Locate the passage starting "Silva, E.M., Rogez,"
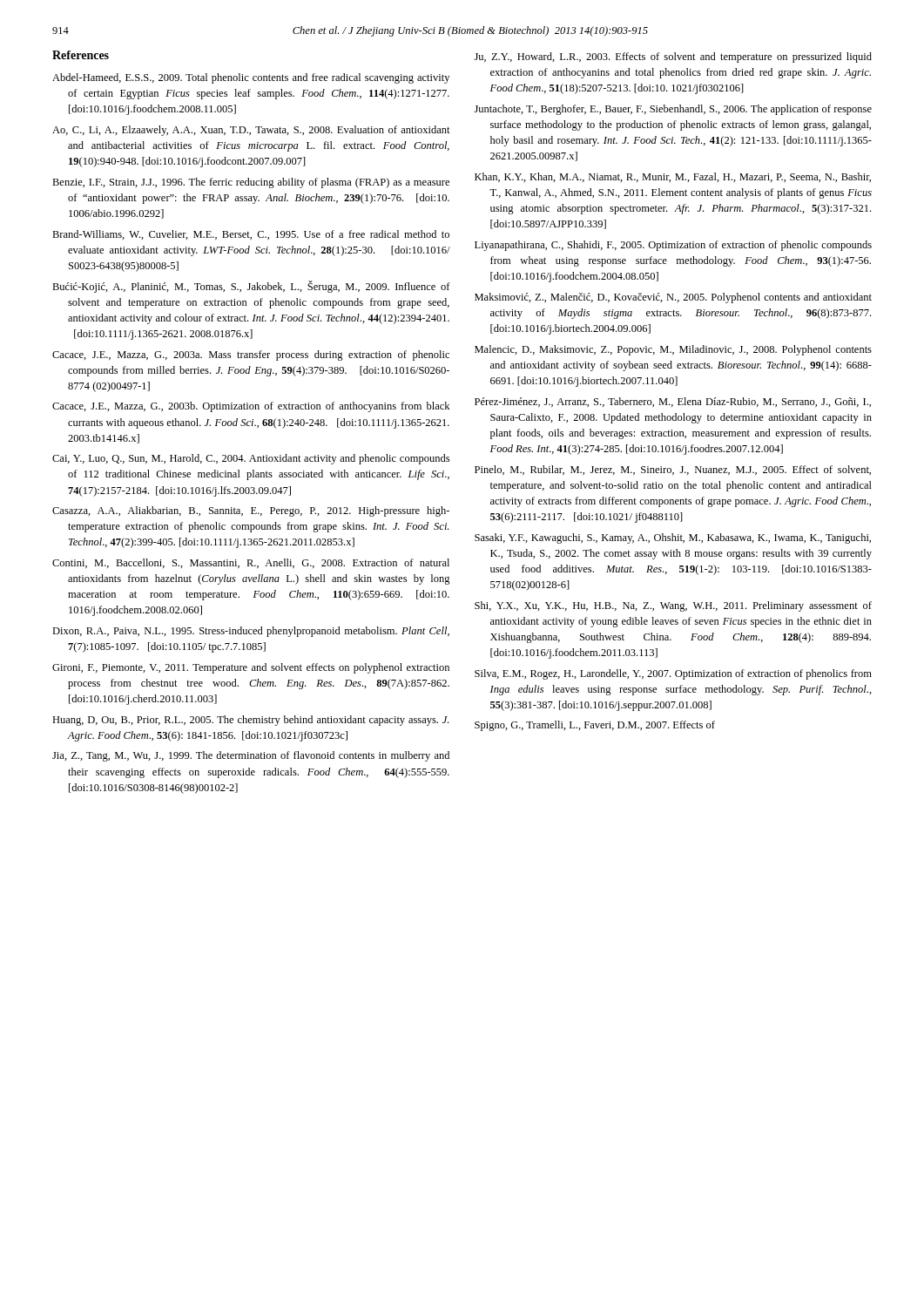 673,689
